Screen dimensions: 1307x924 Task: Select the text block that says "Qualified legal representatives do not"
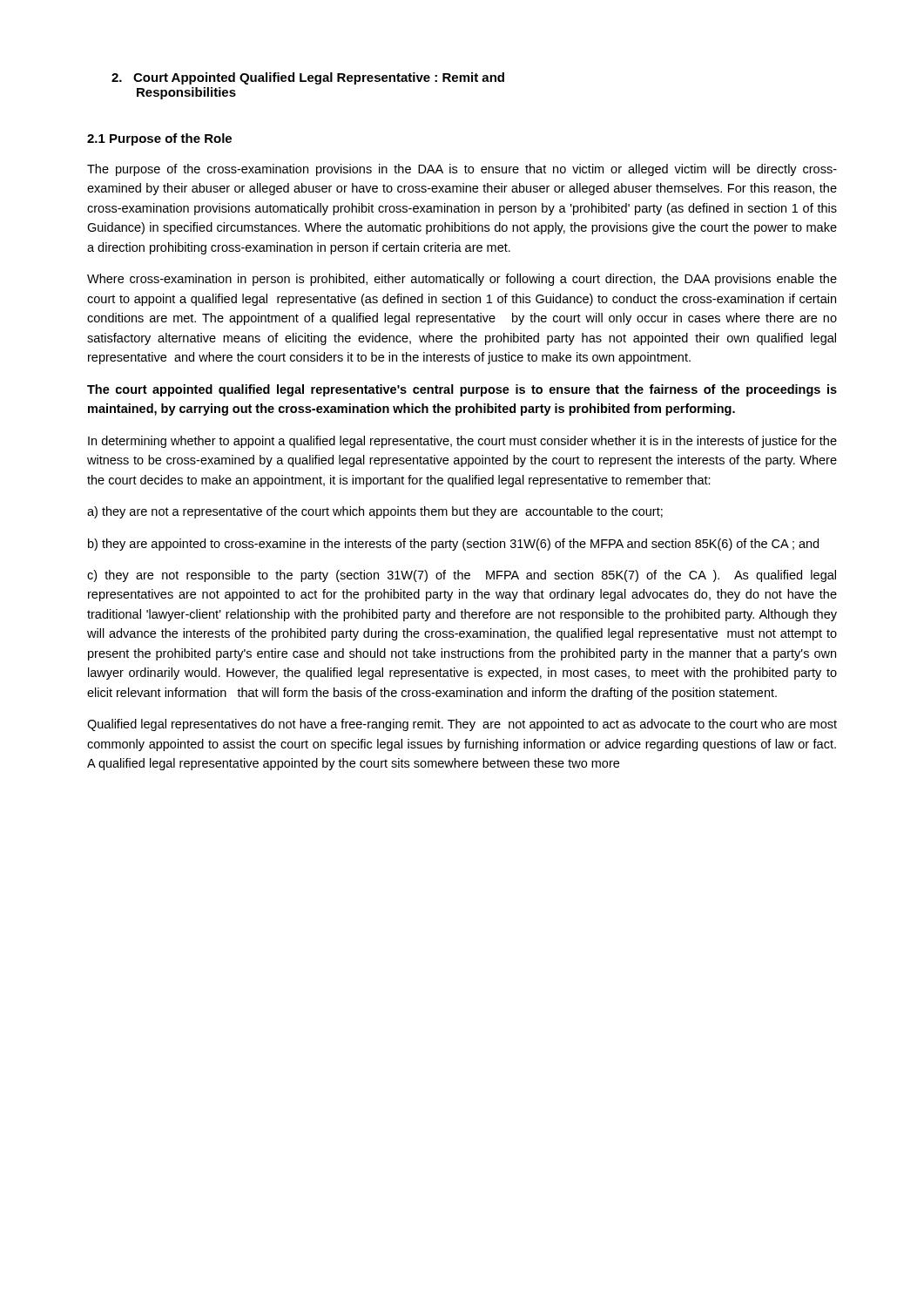[x=462, y=744]
